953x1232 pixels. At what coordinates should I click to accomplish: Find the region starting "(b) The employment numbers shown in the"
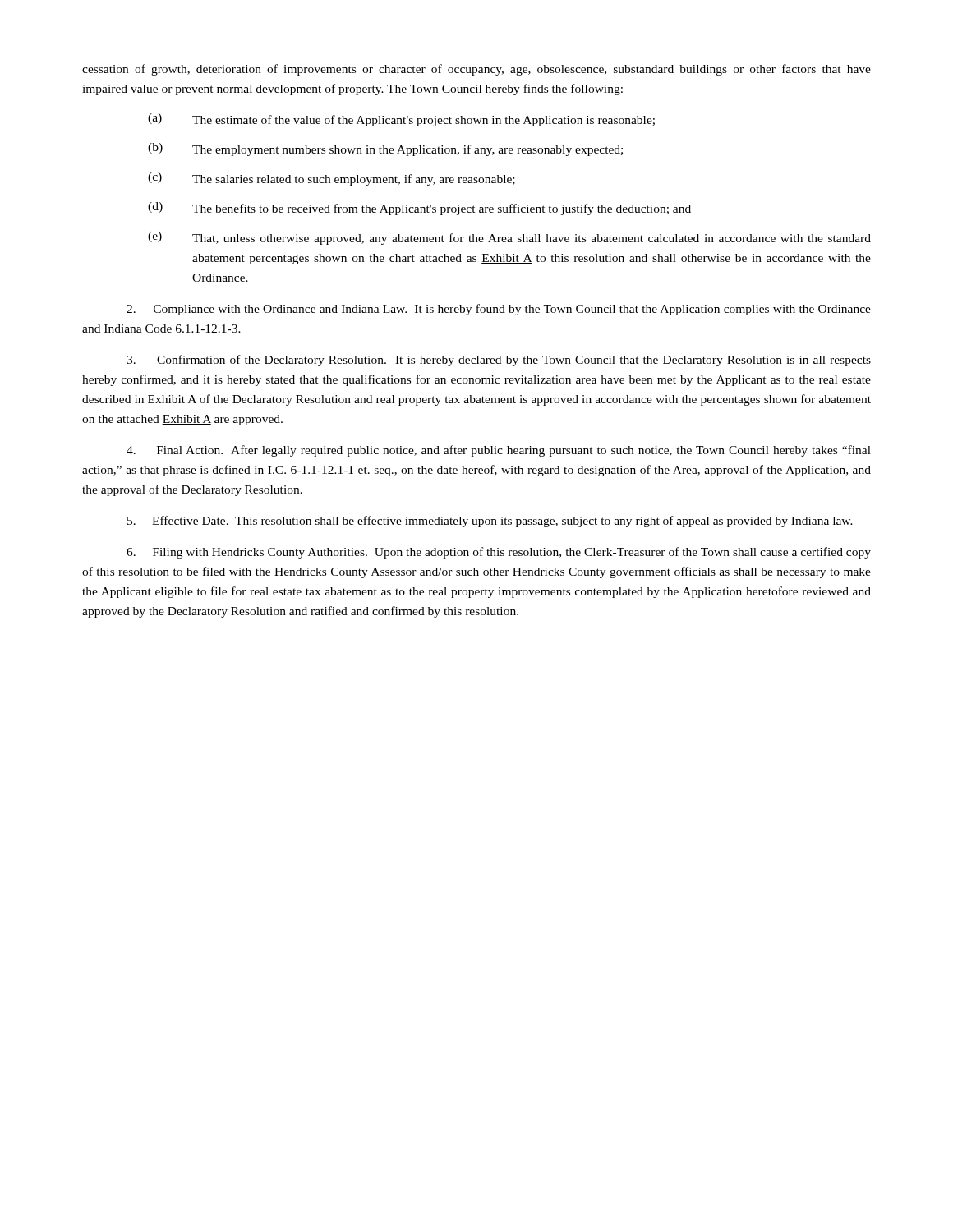tap(509, 150)
